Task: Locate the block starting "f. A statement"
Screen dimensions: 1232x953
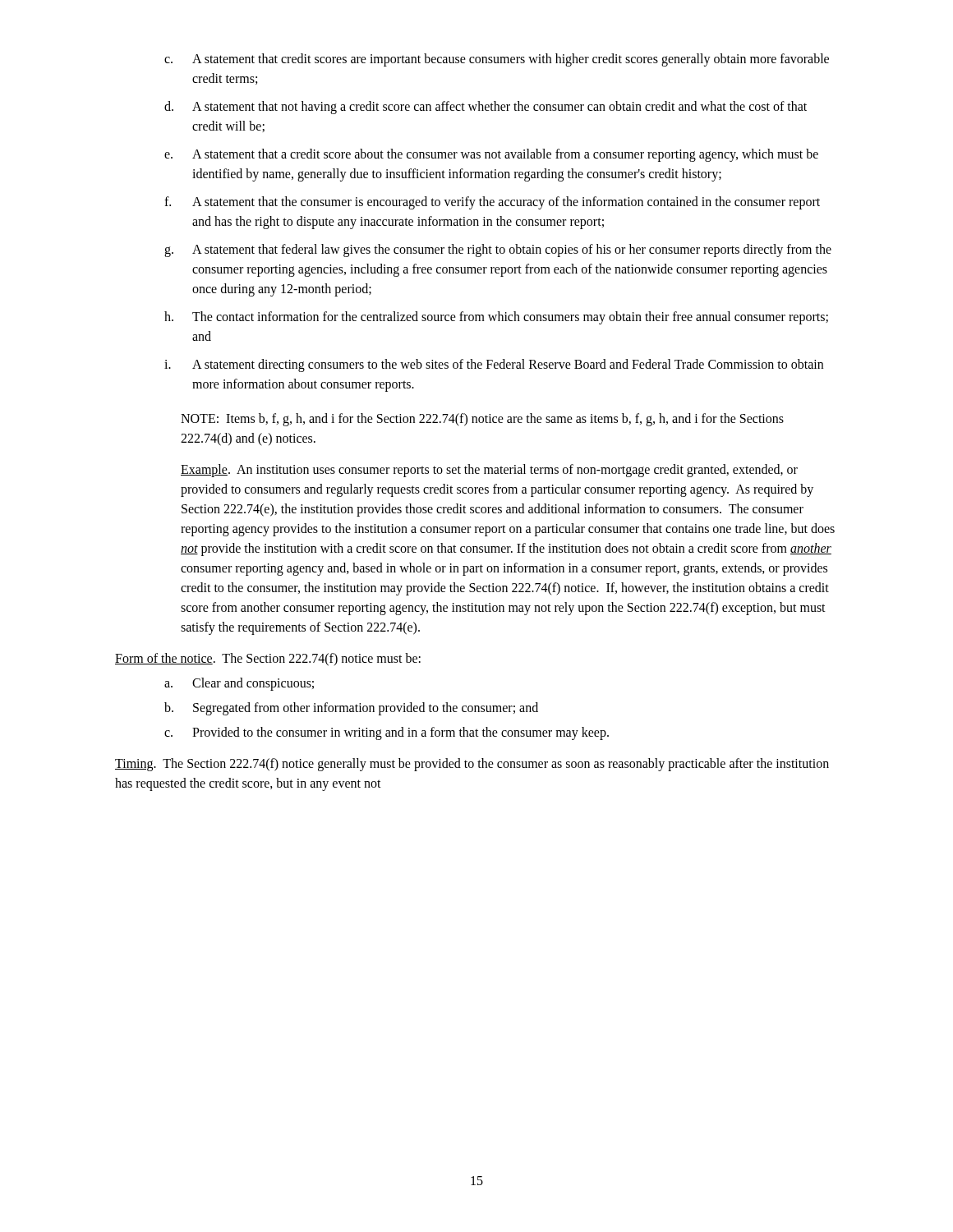Action: pyautogui.click(x=501, y=212)
